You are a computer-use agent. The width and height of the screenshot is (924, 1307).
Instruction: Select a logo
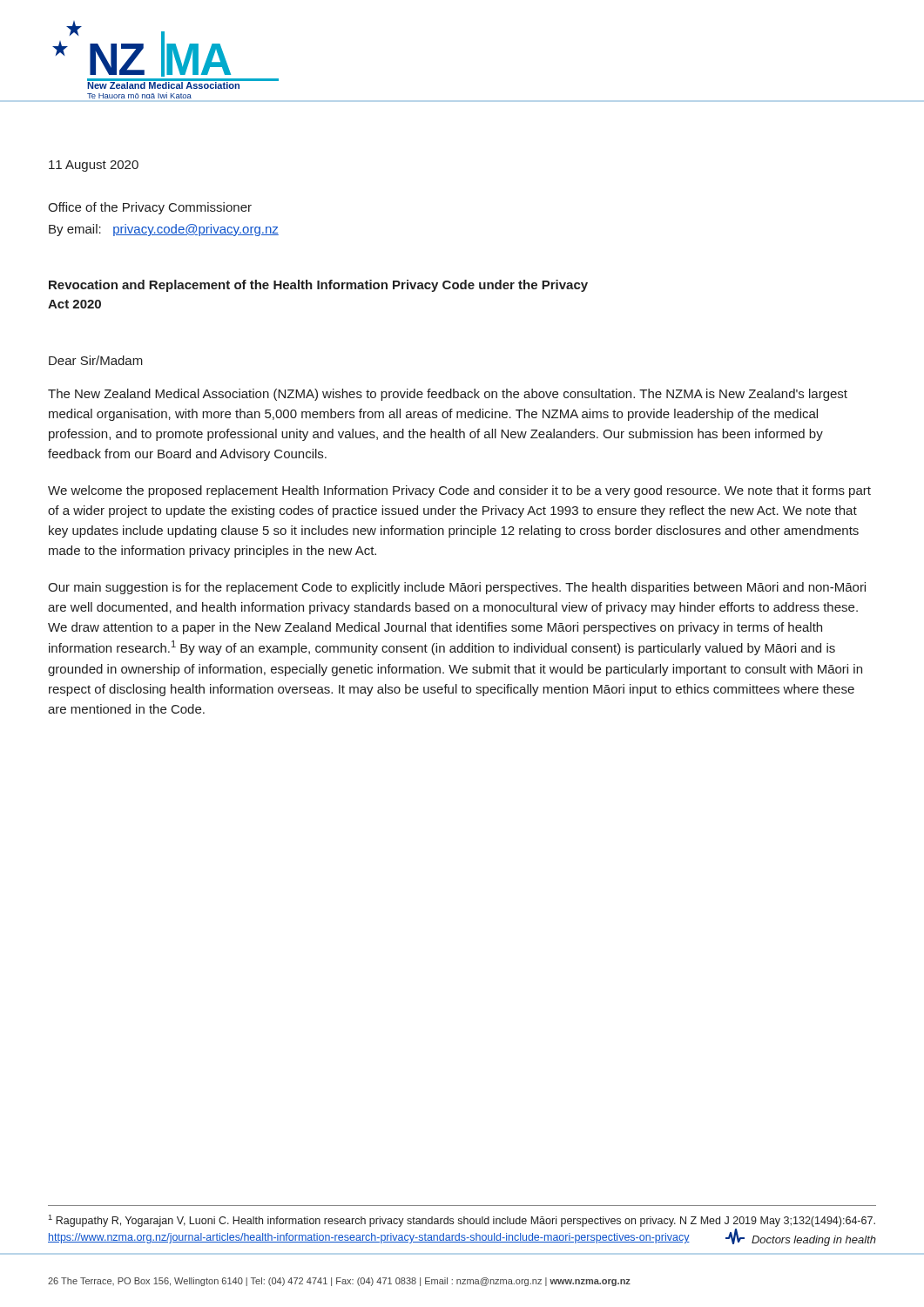[170, 58]
